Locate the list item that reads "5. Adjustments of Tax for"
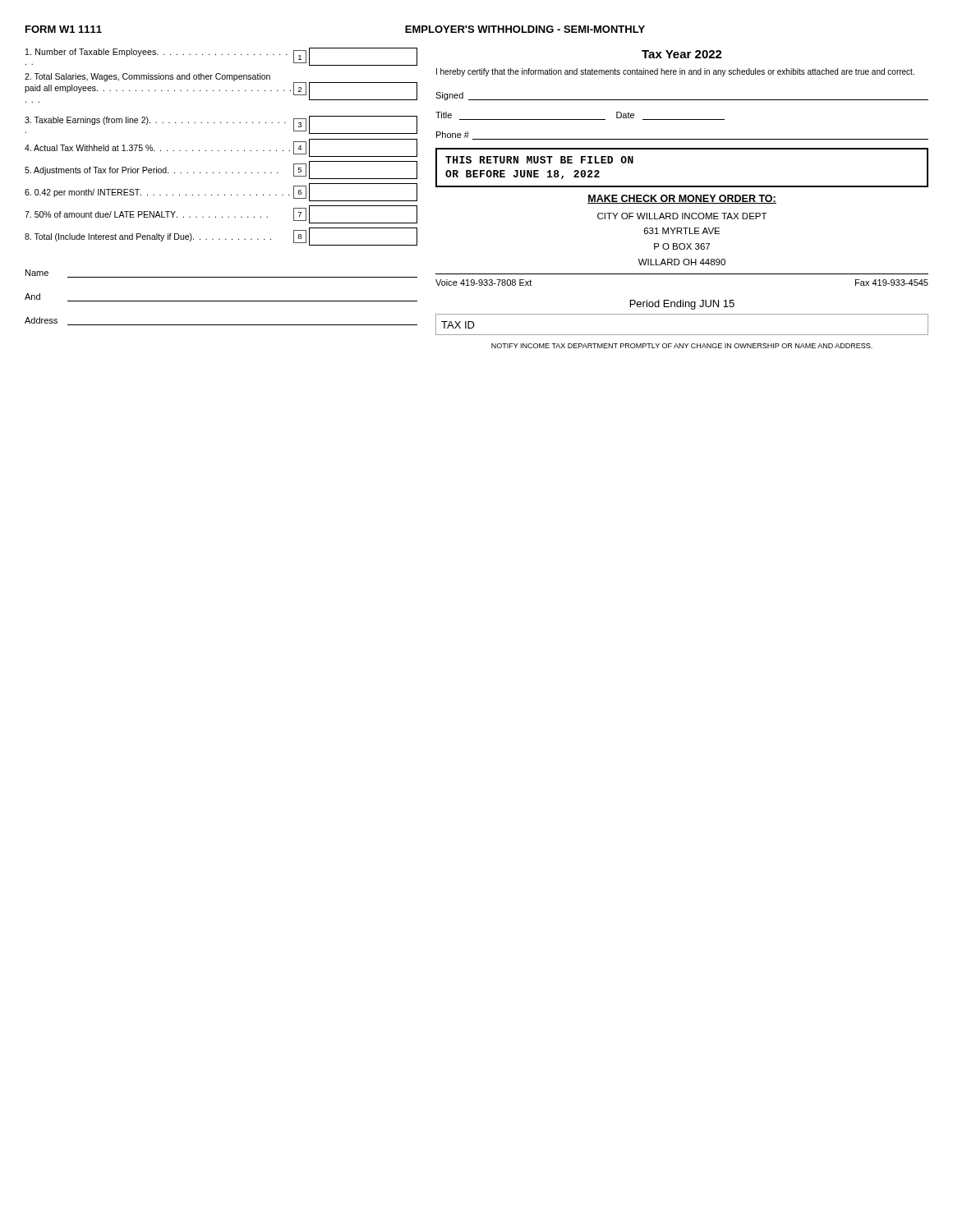 click(x=221, y=170)
